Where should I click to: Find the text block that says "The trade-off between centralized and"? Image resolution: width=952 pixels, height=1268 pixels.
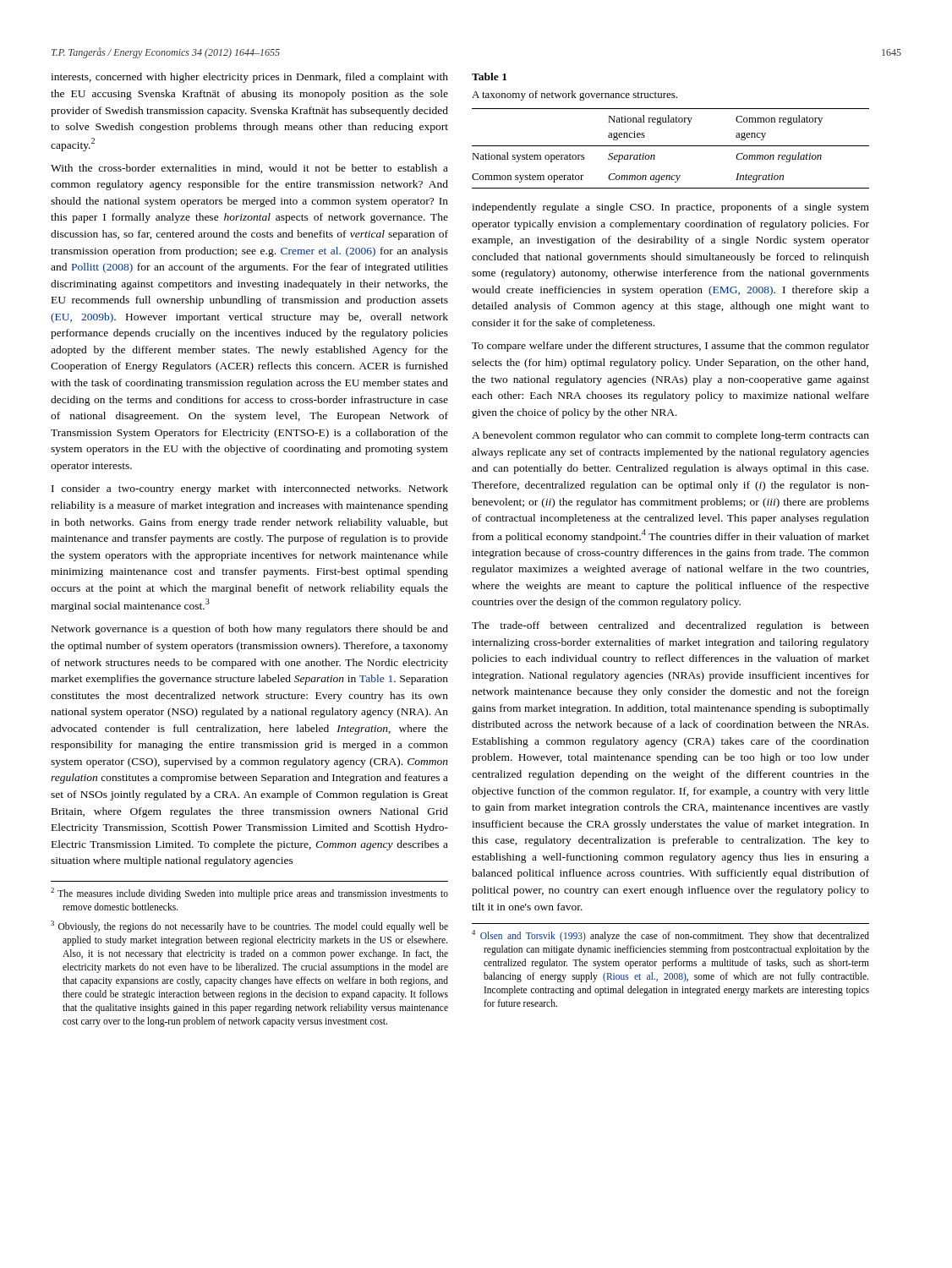coord(670,766)
